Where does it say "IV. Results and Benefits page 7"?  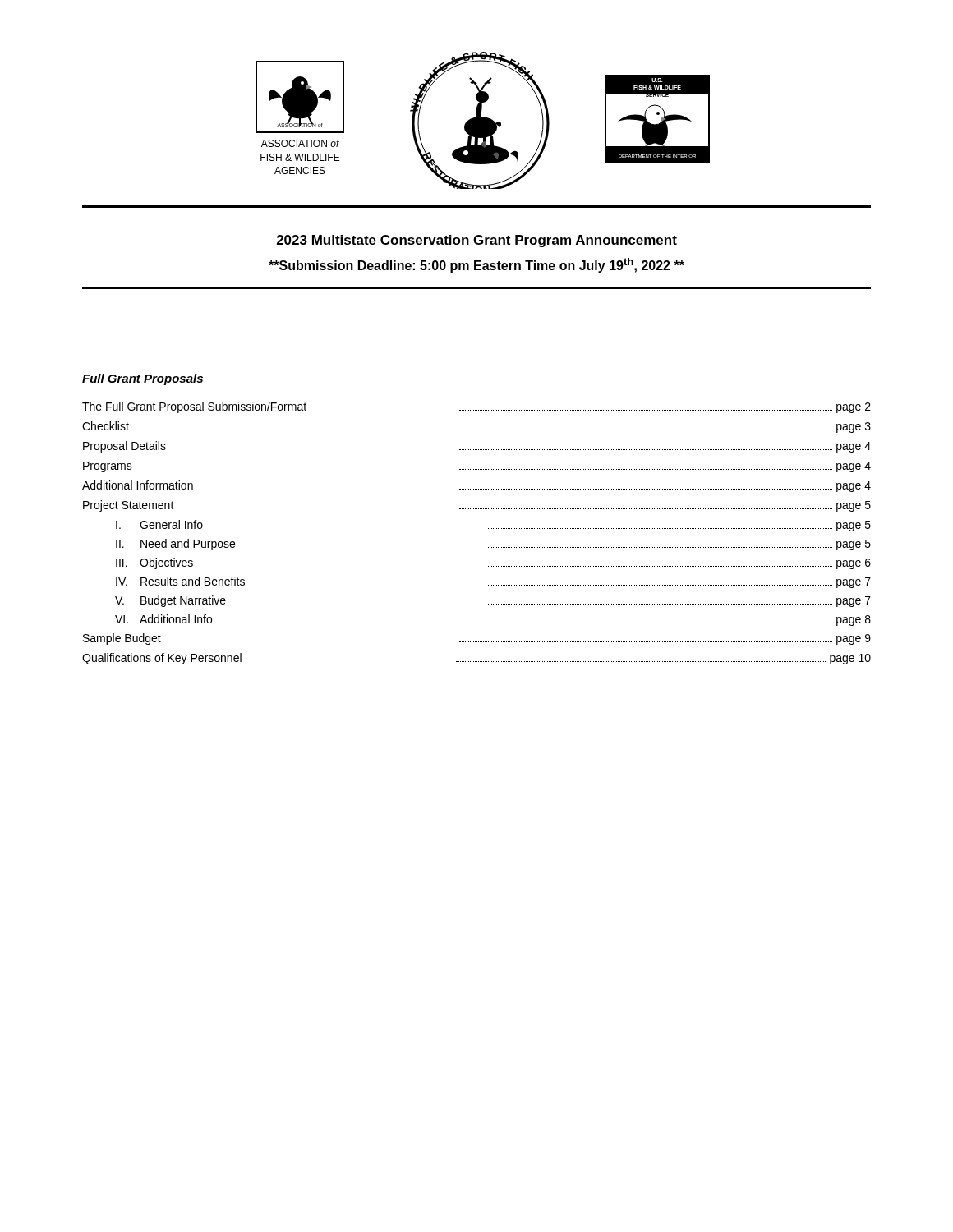tap(493, 582)
